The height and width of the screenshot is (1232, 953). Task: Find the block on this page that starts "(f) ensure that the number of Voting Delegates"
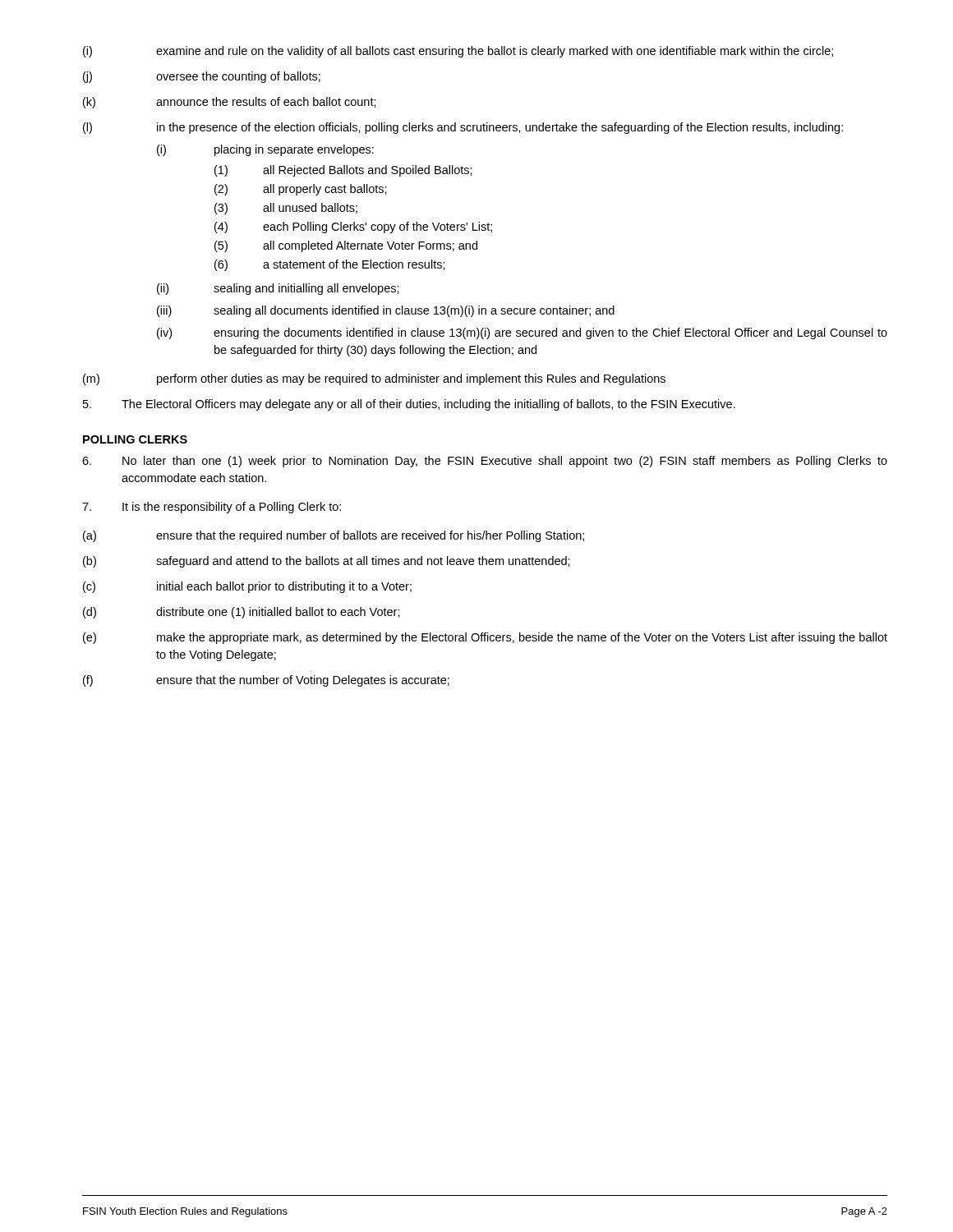point(266,681)
